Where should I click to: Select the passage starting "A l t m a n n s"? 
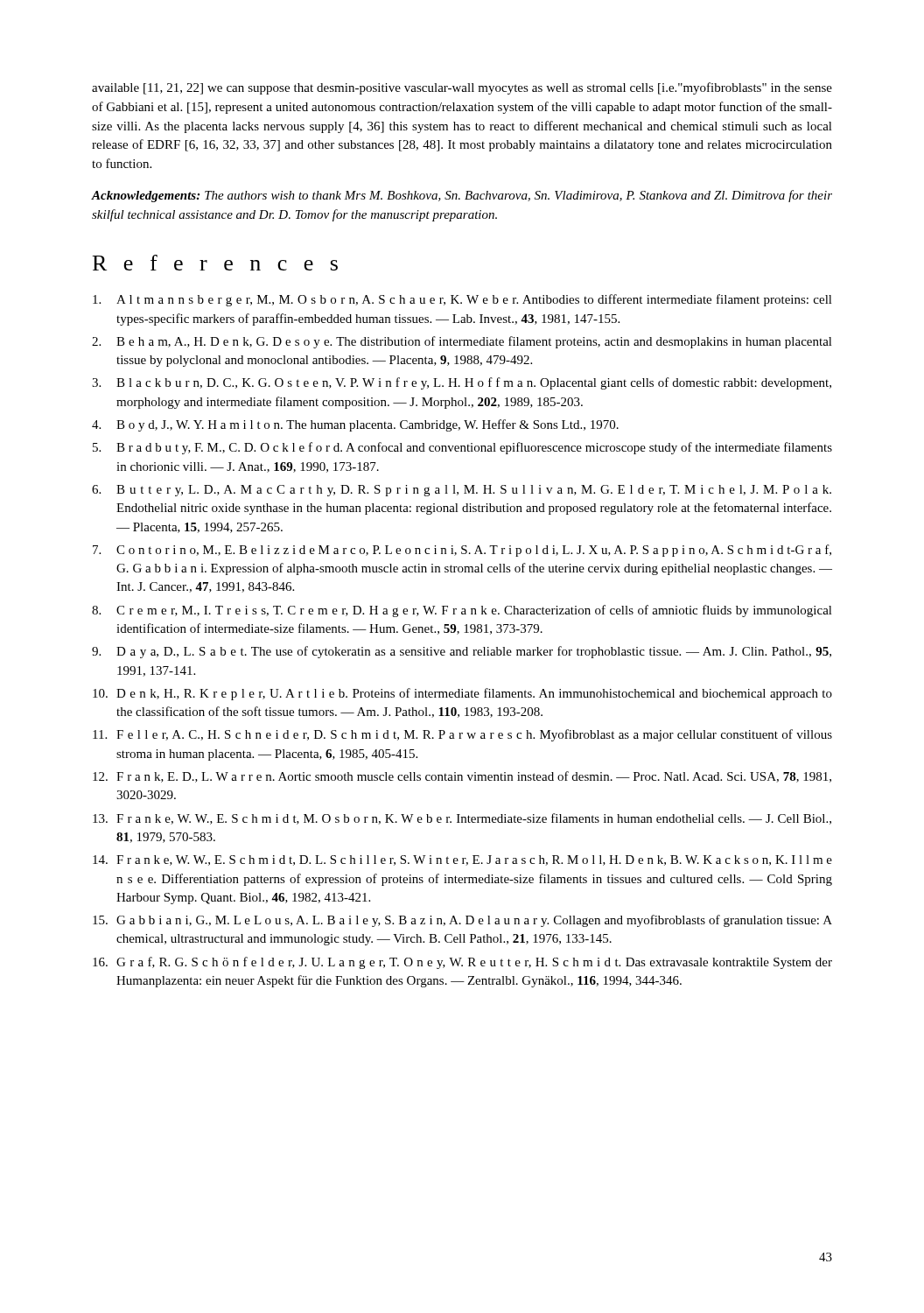[462, 309]
